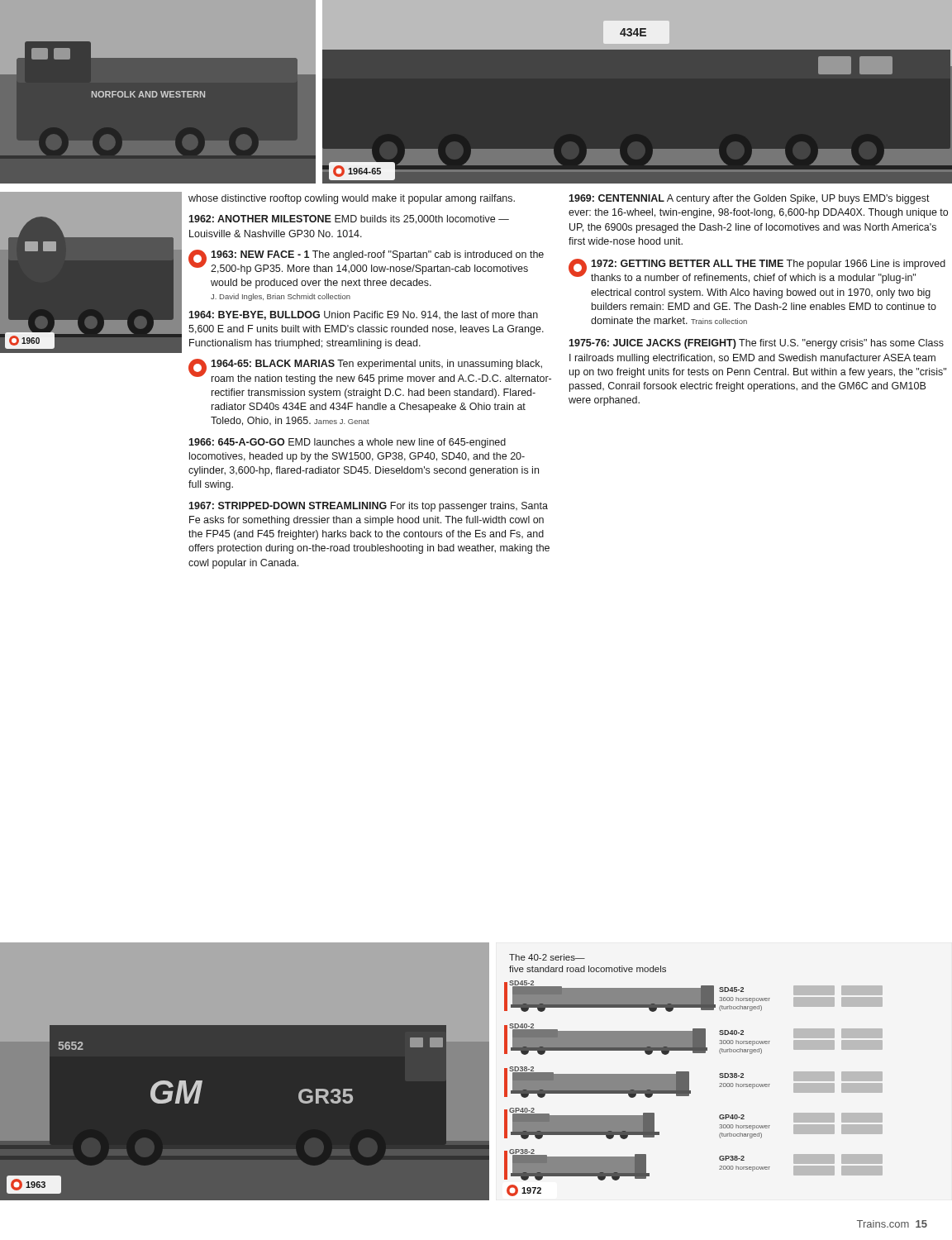This screenshot has height=1240, width=952.
Task: Select the text starting "1962: ANOTHER MILESTONE EMD builds its 25,000th"
Action: 370,227
